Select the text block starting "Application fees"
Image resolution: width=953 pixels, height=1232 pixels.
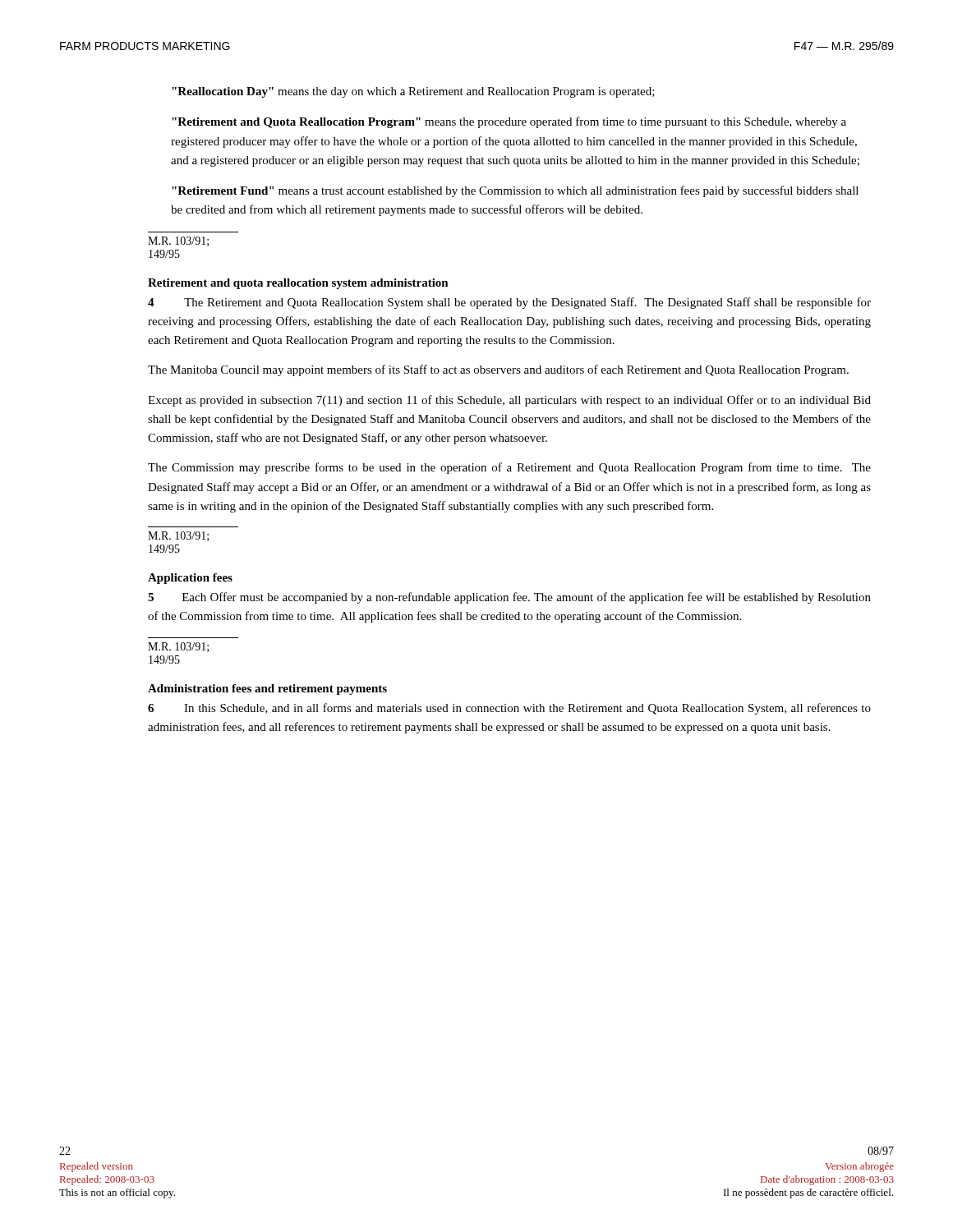(190, 577)
